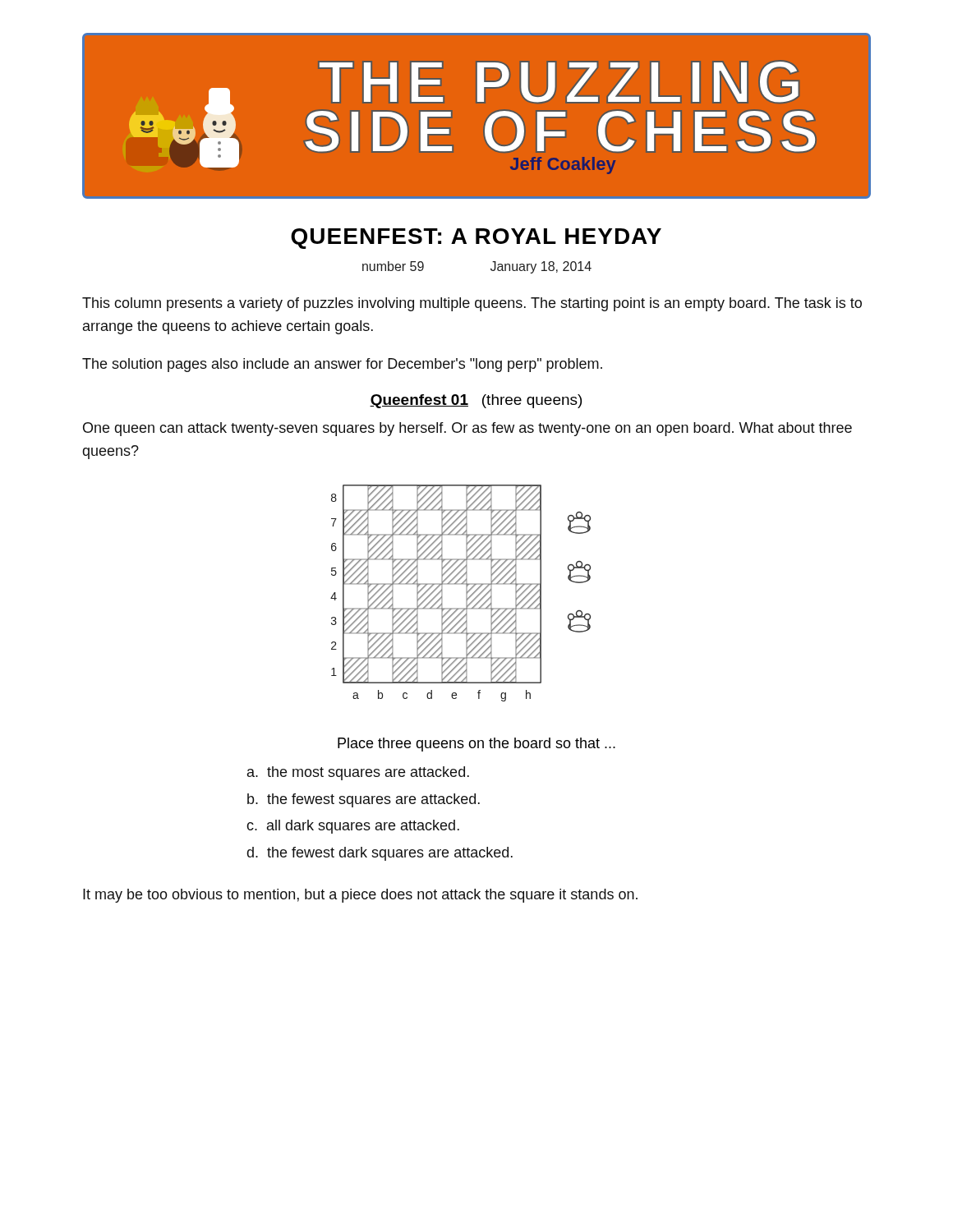Point to the block starting "Place three queens on the"

point(476,744)
